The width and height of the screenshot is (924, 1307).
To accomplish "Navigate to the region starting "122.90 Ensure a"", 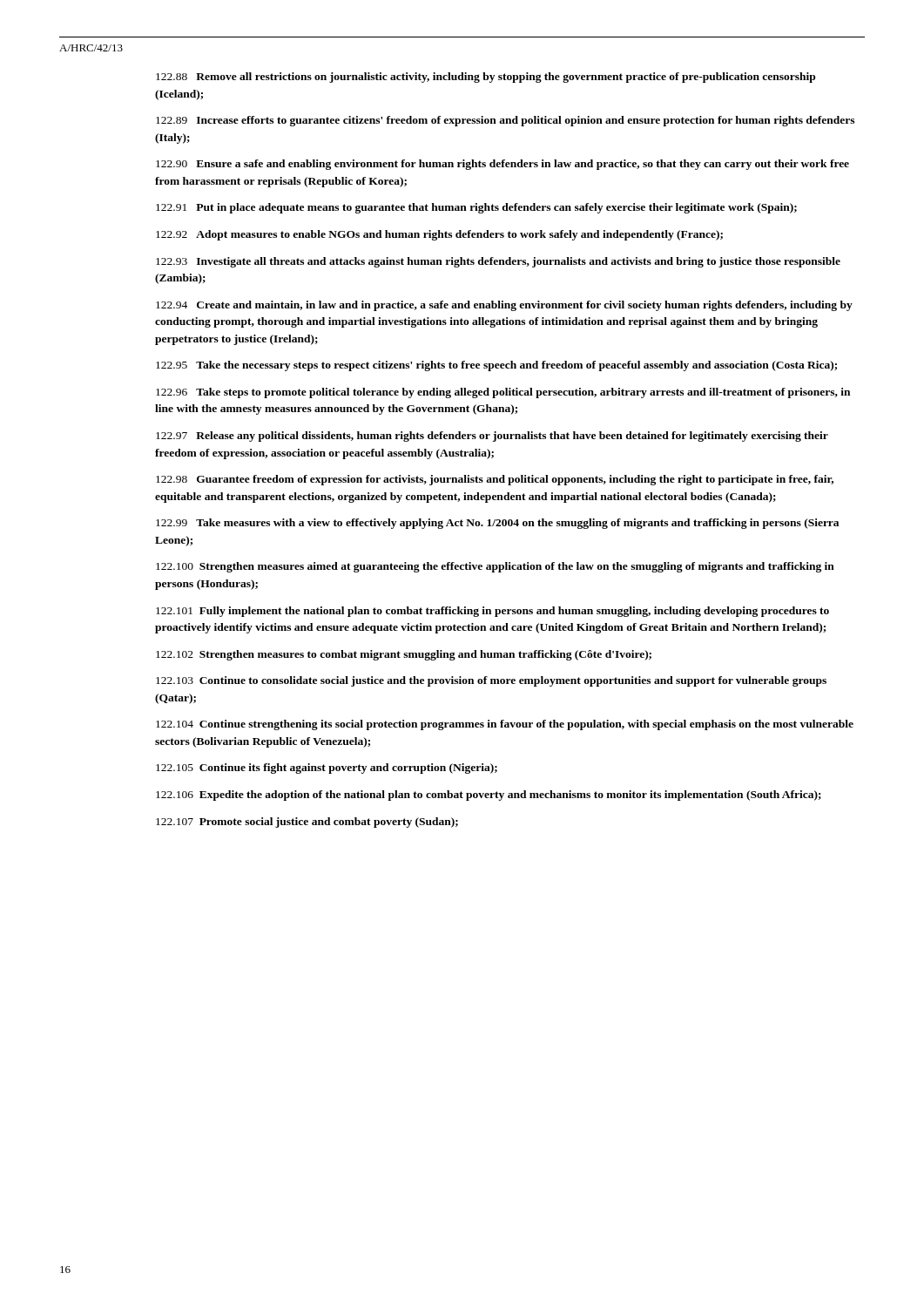I will point(502,172).
